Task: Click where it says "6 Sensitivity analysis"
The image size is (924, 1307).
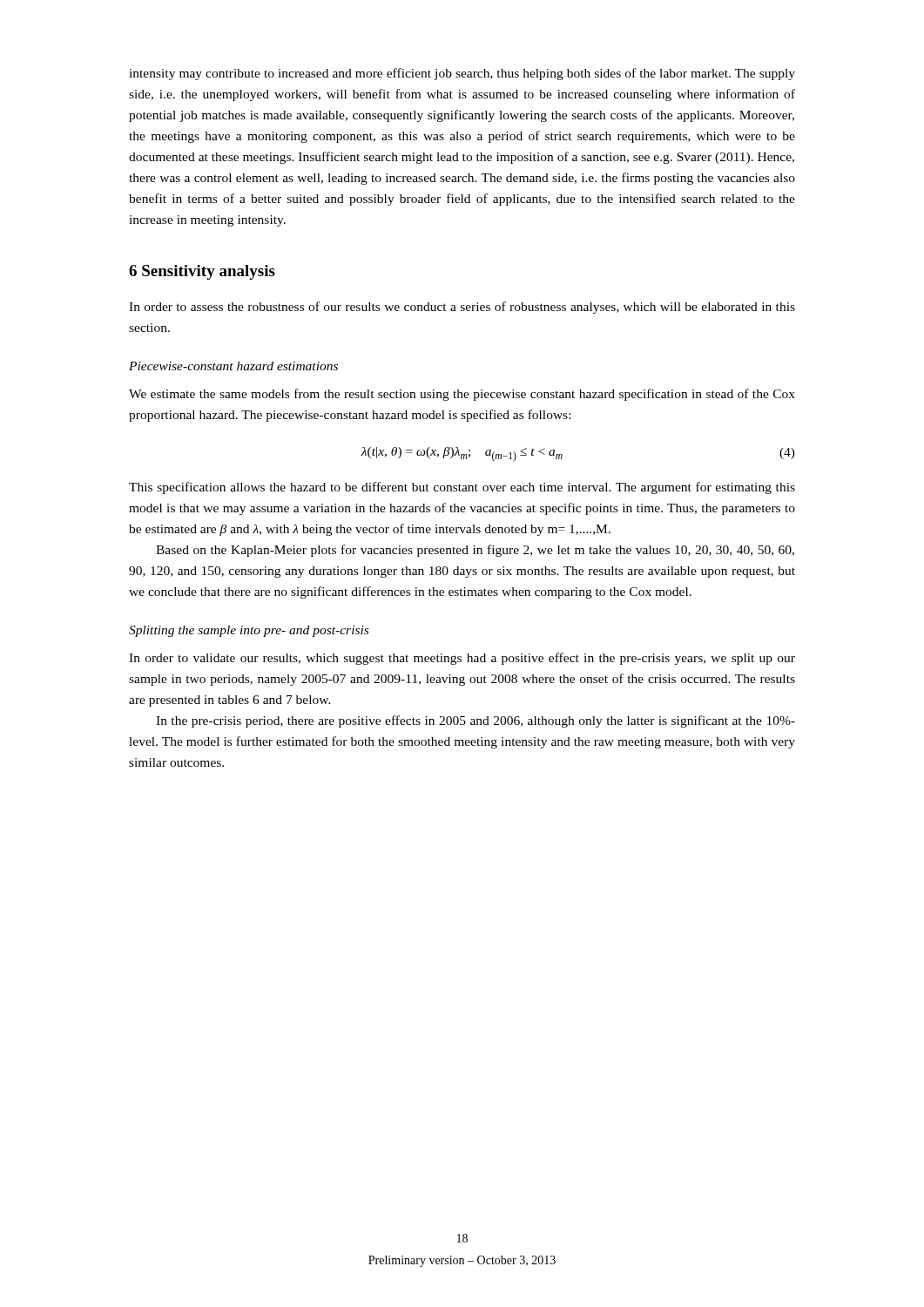Action: [x=202, y=271]
